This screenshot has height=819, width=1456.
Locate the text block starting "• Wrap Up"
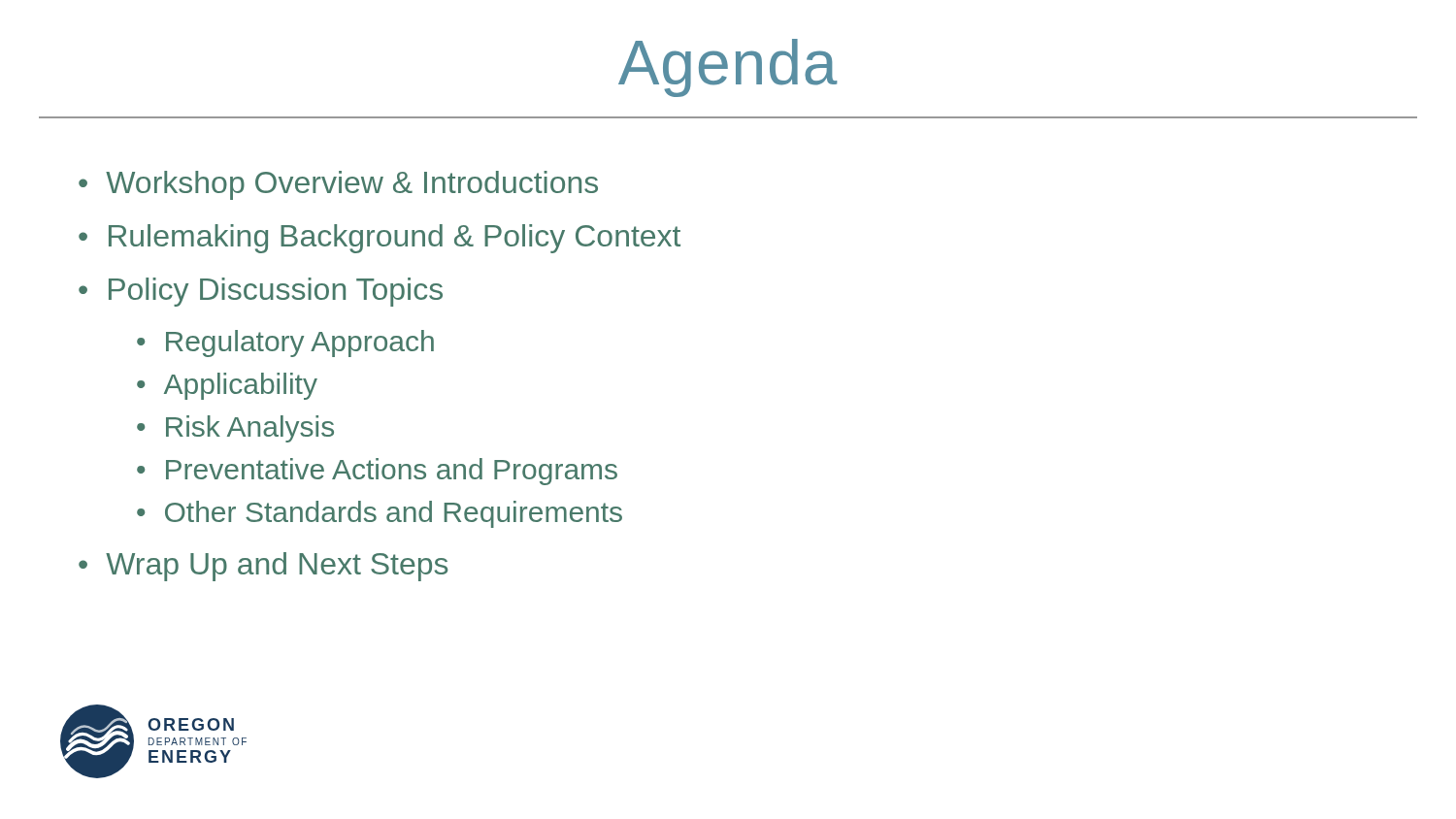(x=263, y=564)
